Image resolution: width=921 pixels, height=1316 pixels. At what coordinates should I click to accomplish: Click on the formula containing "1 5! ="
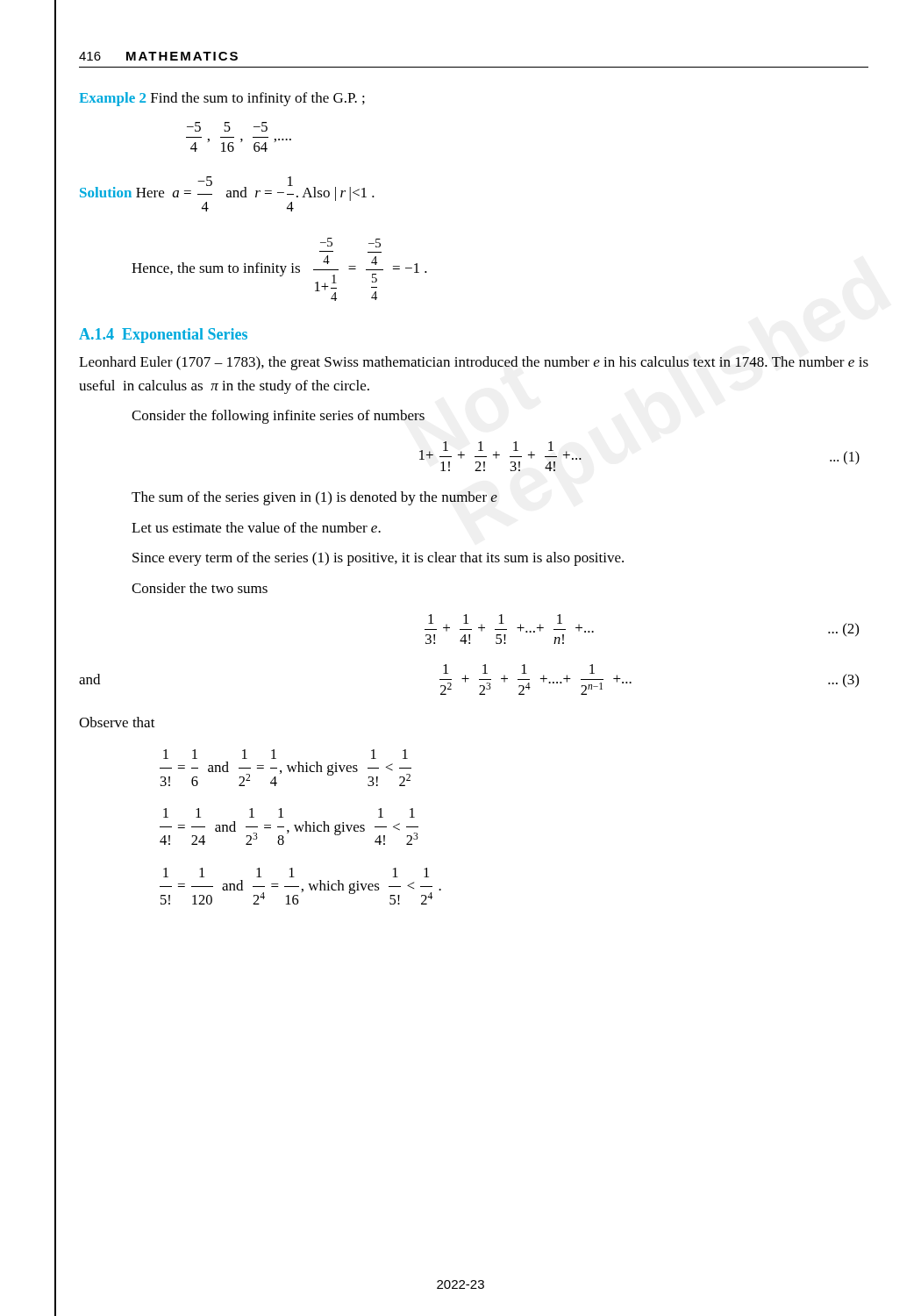(301, 887)
